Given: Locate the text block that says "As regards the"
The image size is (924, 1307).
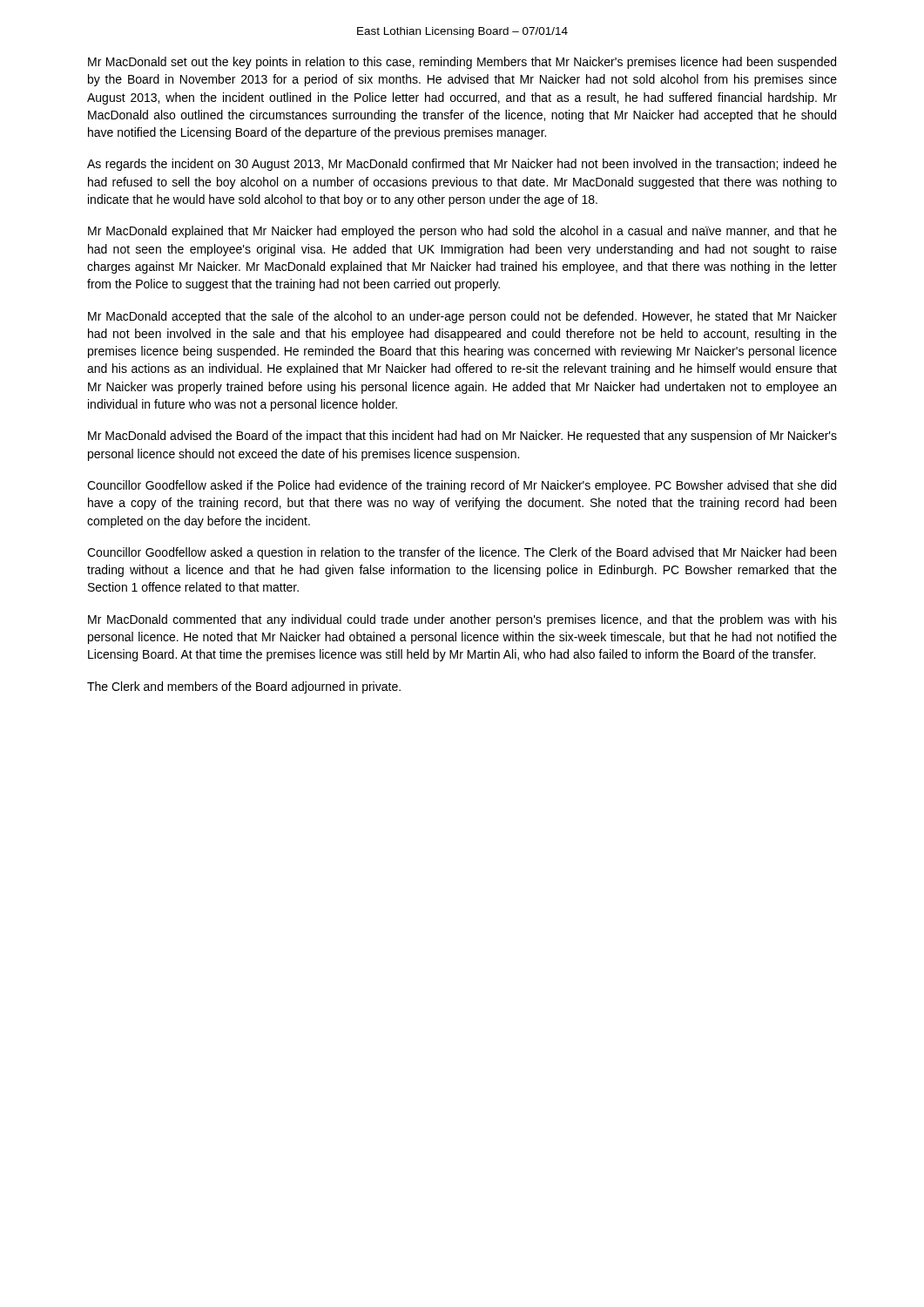Looking at the screenshot, I should point(462,182).
